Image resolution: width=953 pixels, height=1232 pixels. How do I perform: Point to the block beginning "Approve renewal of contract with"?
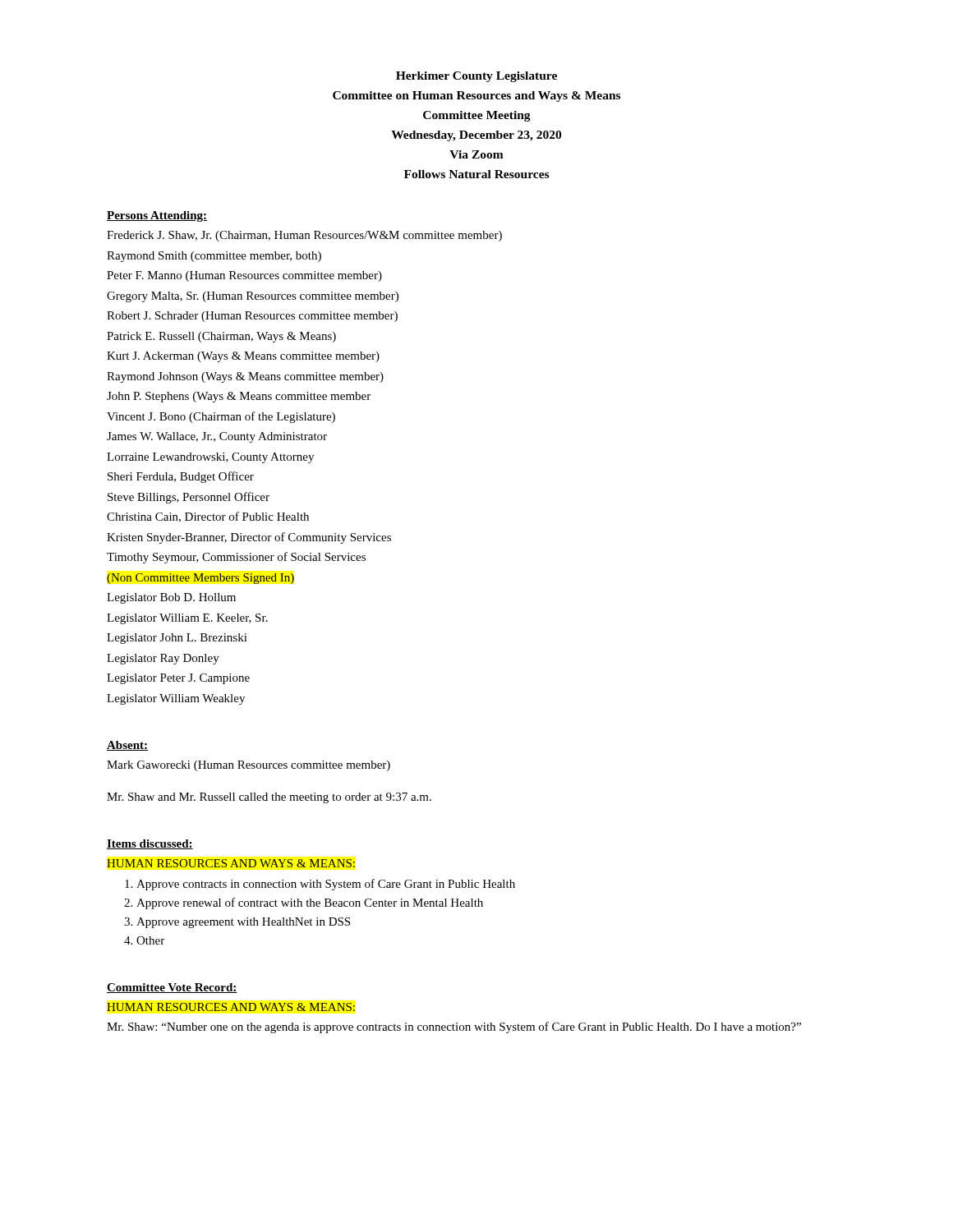(x=491, y=903)
